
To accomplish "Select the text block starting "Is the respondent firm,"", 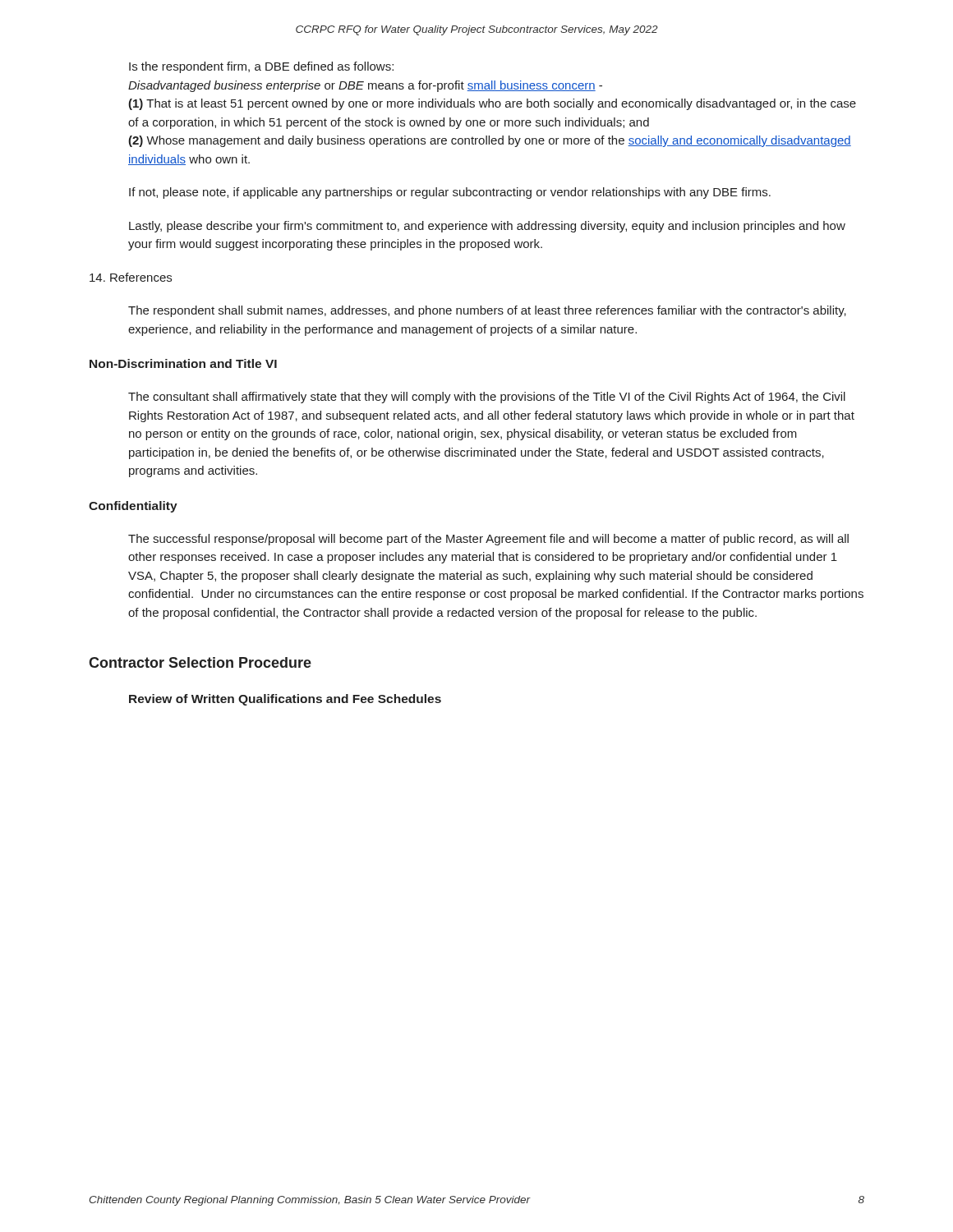I will (496, 113).
